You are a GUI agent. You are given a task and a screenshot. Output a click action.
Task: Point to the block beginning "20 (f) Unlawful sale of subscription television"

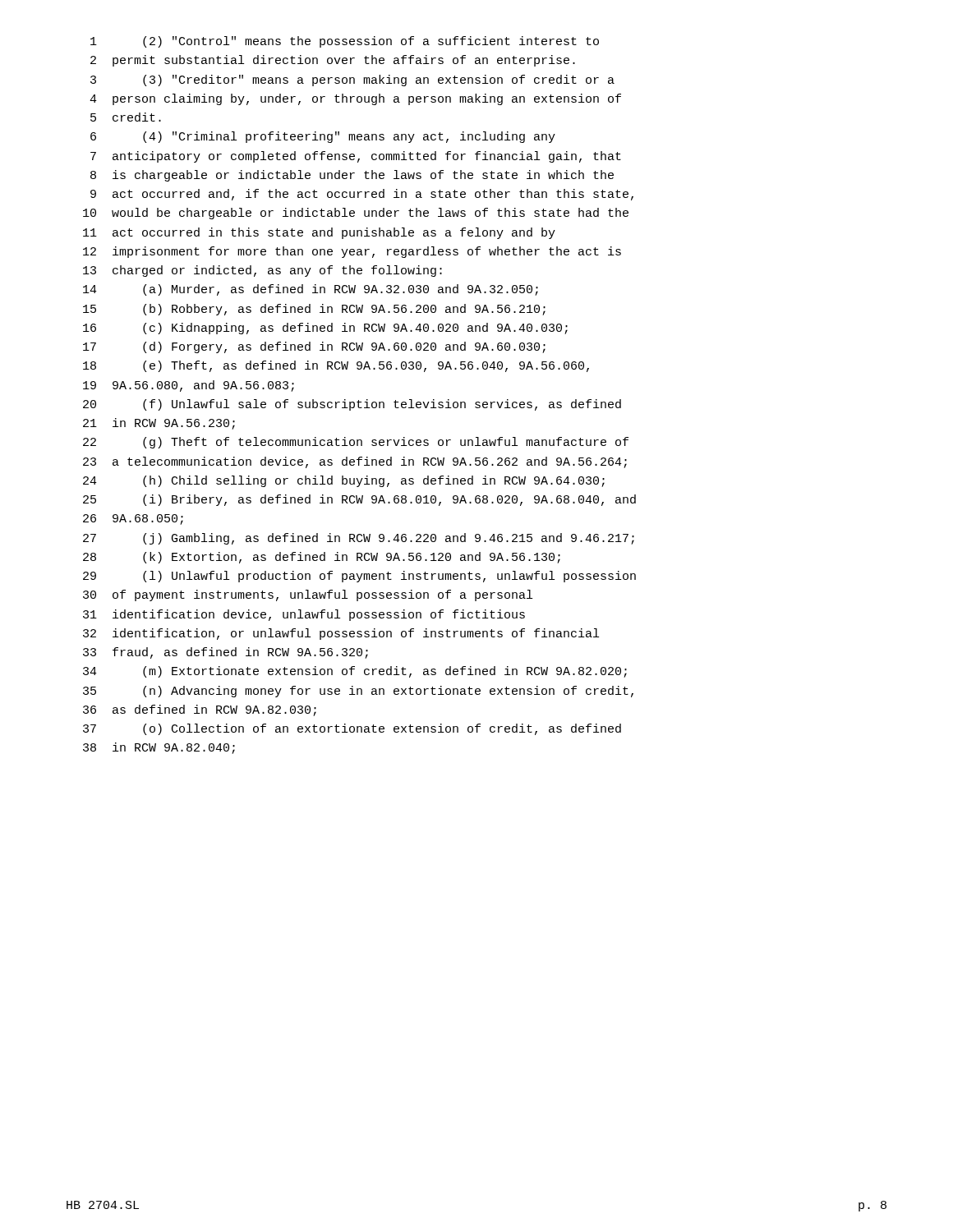coord(476,405)
